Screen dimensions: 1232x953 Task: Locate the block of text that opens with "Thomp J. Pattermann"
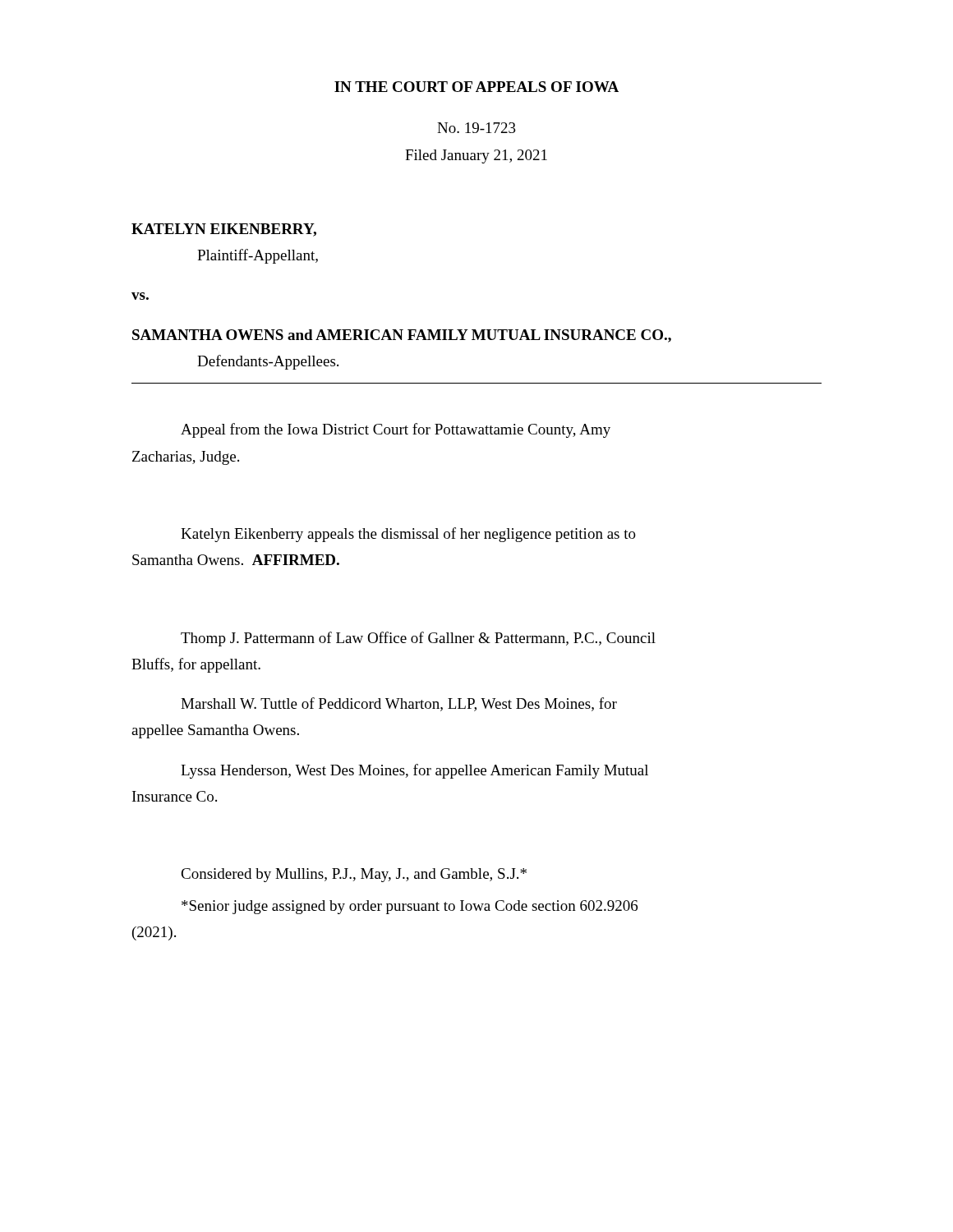pos(476,649)
